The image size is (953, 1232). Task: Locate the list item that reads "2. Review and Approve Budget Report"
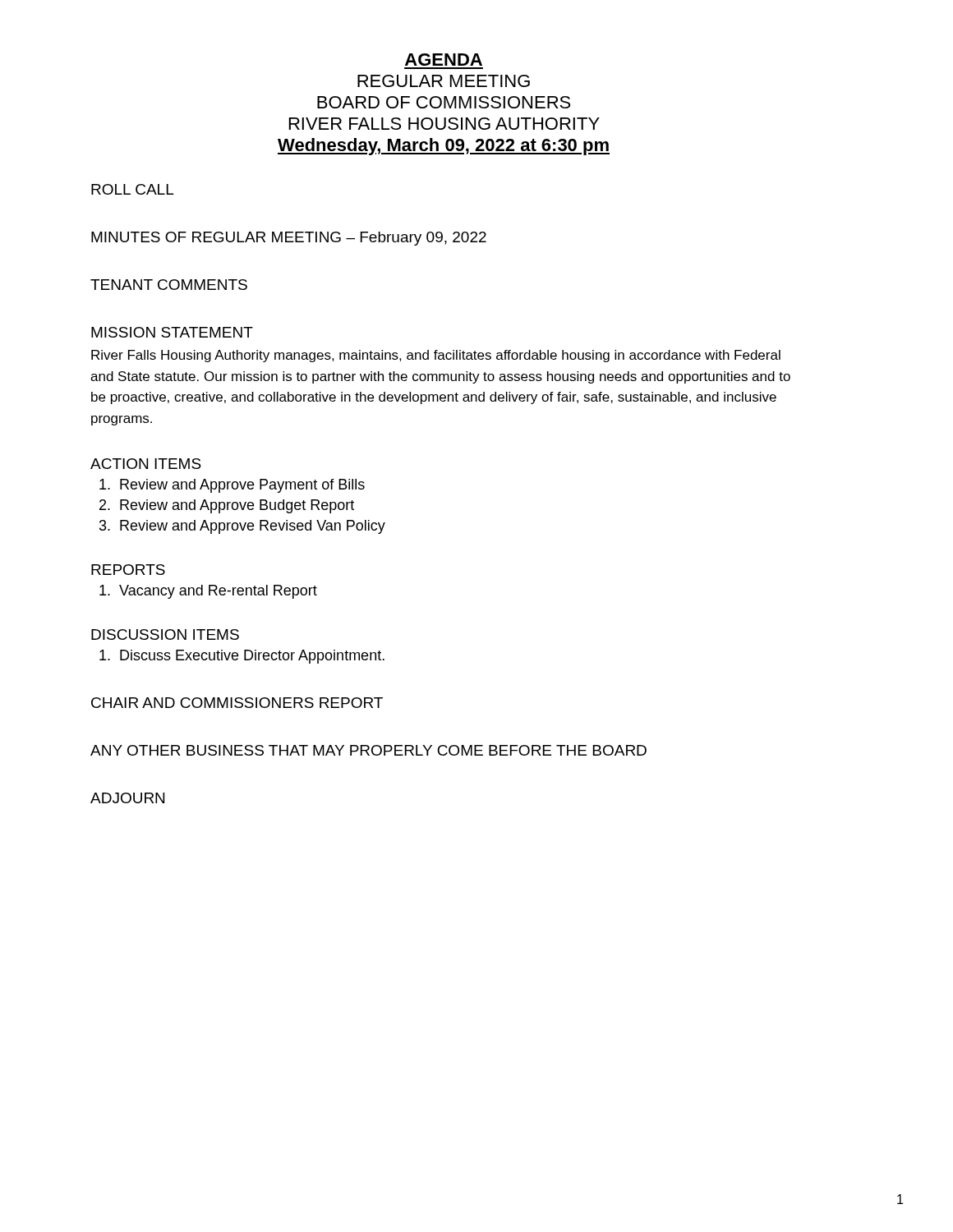tap(226, 505)
